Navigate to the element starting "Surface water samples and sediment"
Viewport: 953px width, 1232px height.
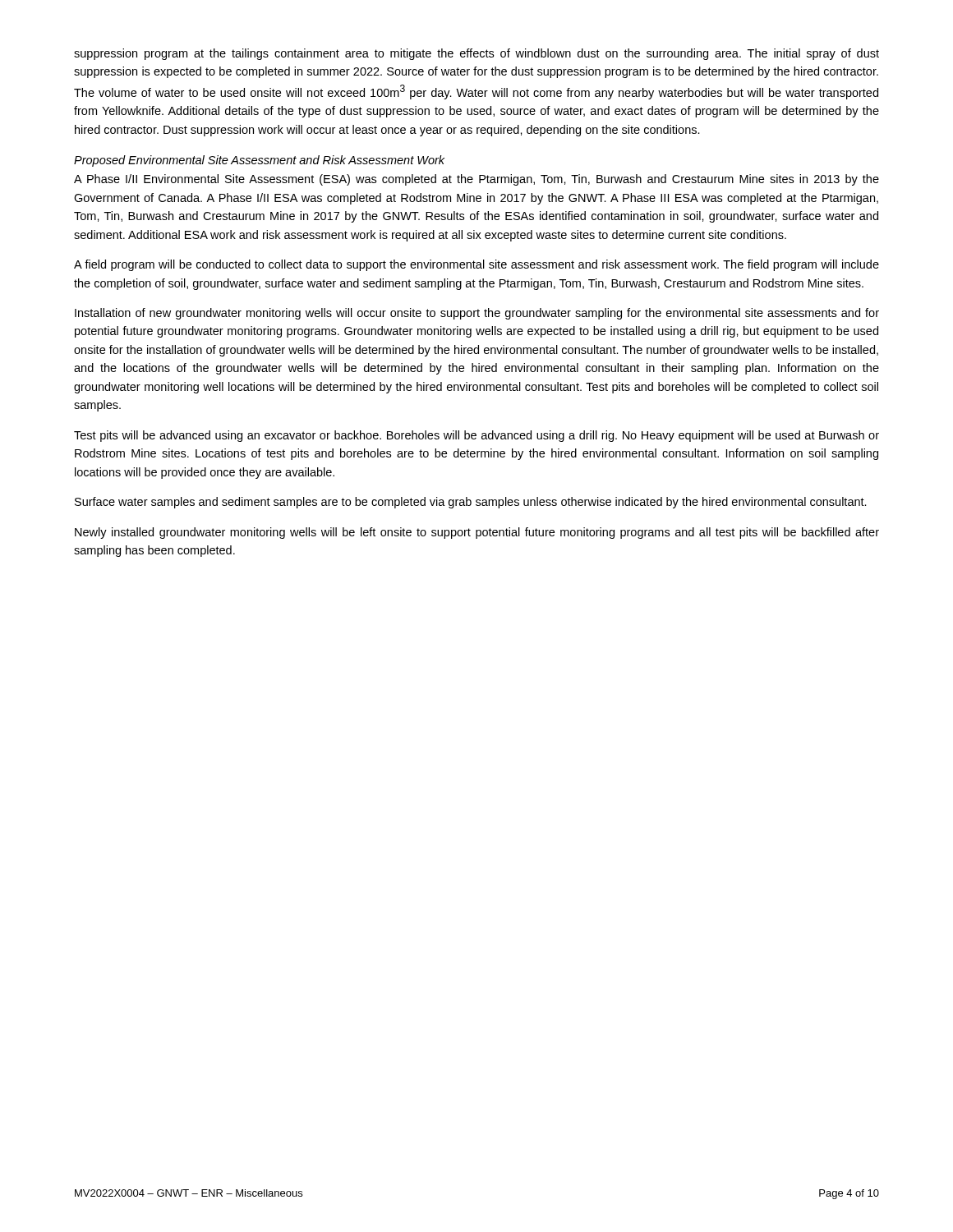(x=471, y=502)
